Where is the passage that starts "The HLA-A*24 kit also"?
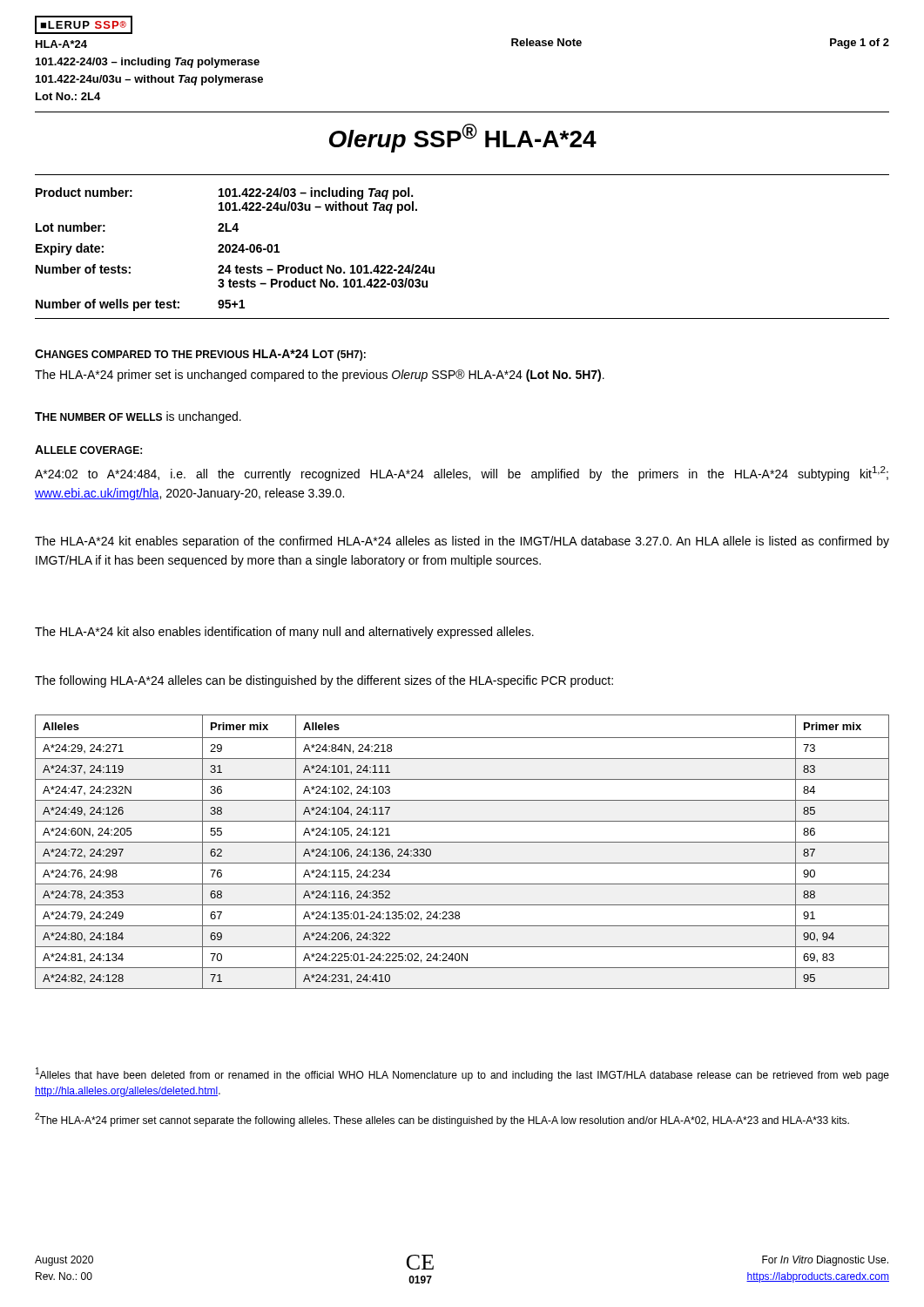Viewport: 924px width, 1307px height. point(285,632)
